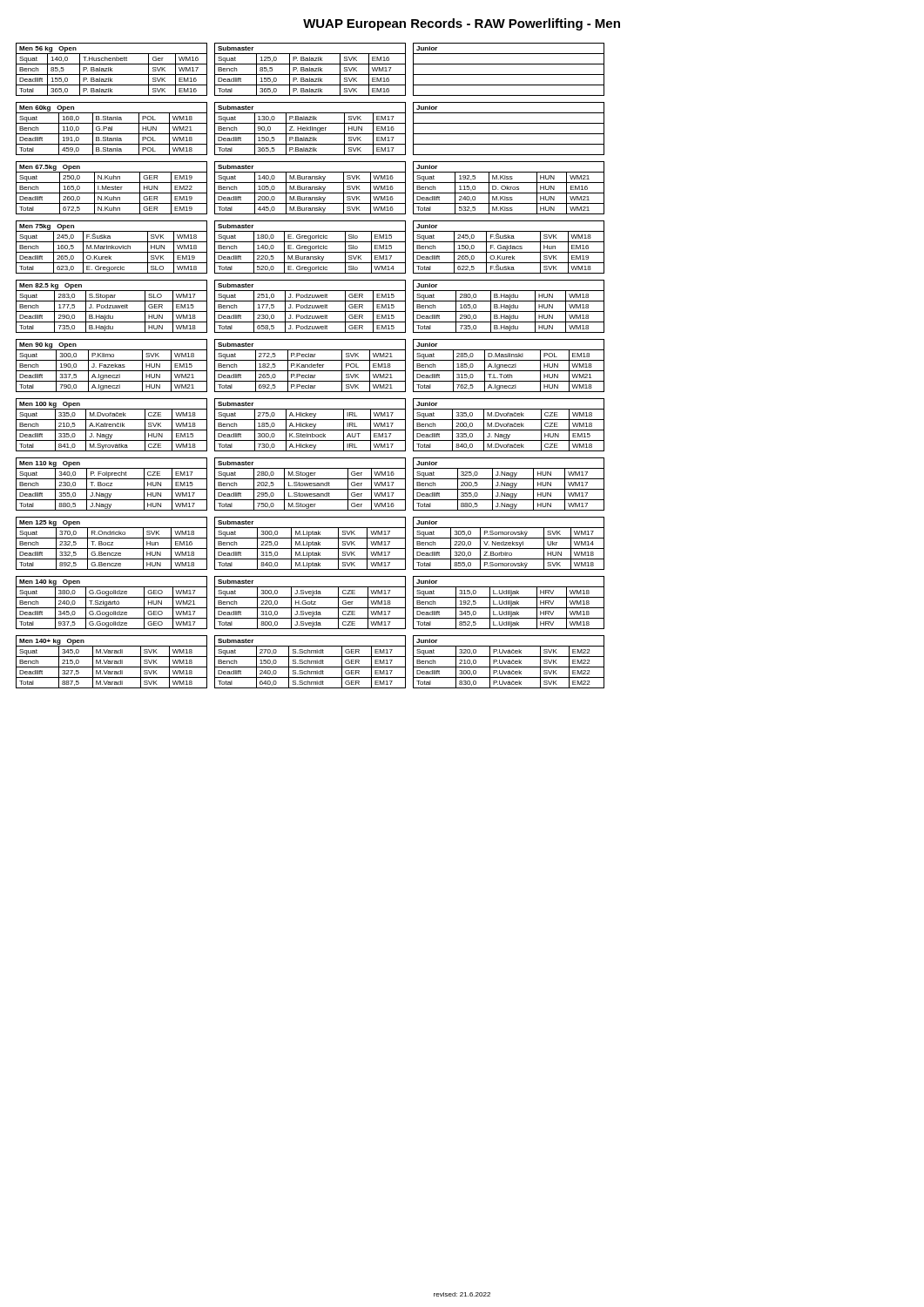Where is the title that starts "WUAP European Records - RAW Powerlifting -"?
This screenshot has width=924, height=1307.
pyautogui.click(x=462, y=23)
